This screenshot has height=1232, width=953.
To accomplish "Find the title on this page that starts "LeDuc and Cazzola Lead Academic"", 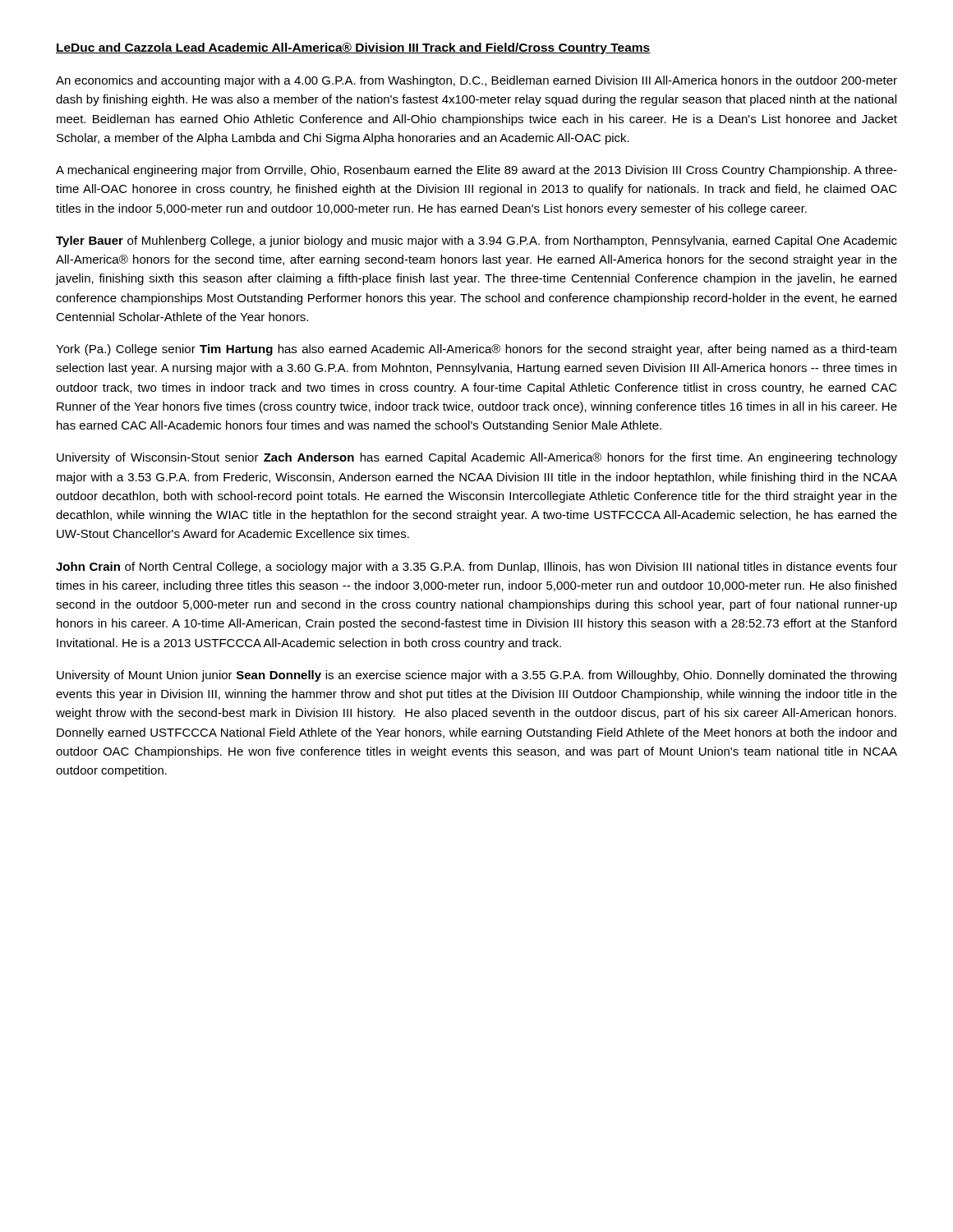I will [353, 47].
